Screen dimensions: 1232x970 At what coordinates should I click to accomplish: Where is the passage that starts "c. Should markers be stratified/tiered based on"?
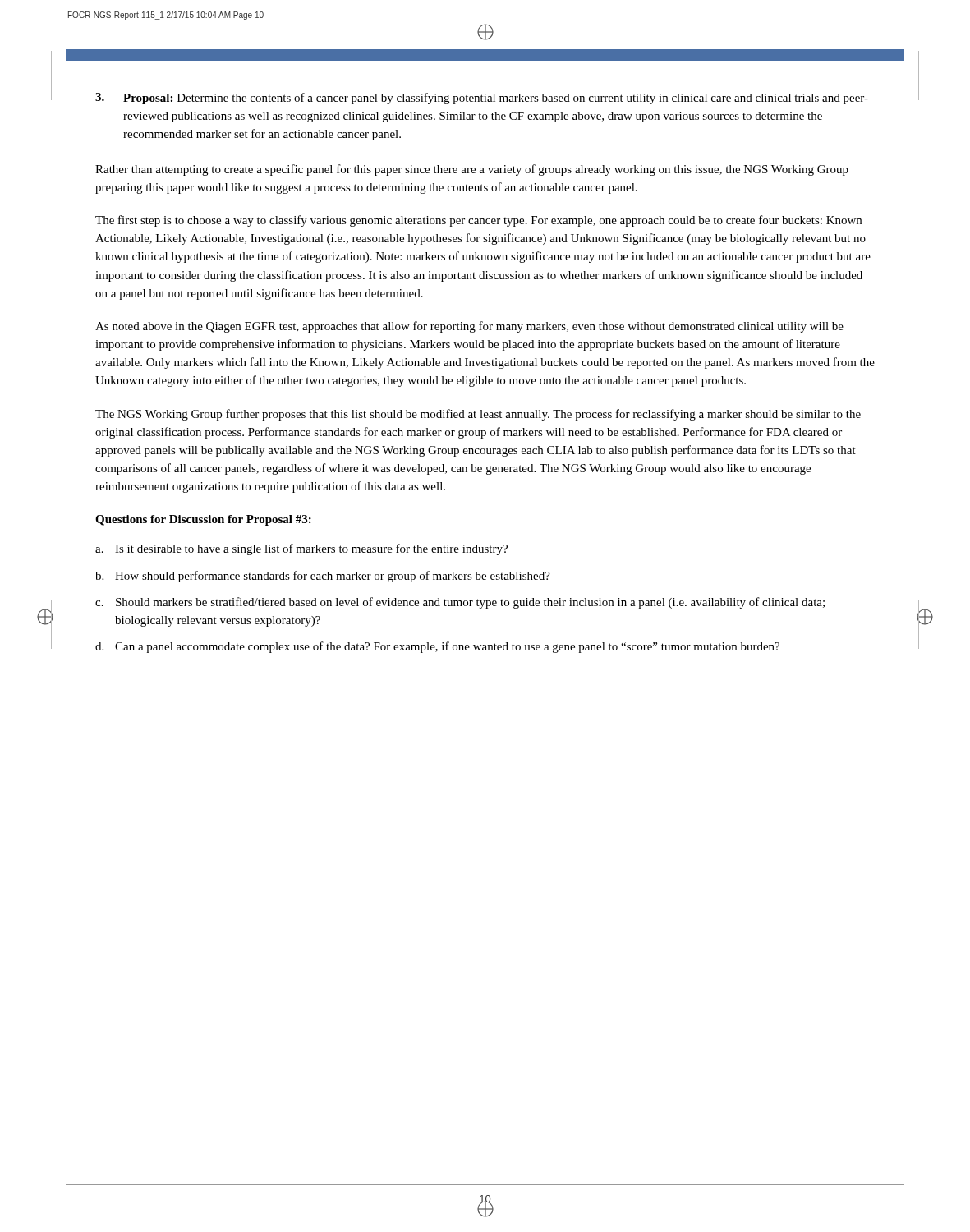(485, 611)
